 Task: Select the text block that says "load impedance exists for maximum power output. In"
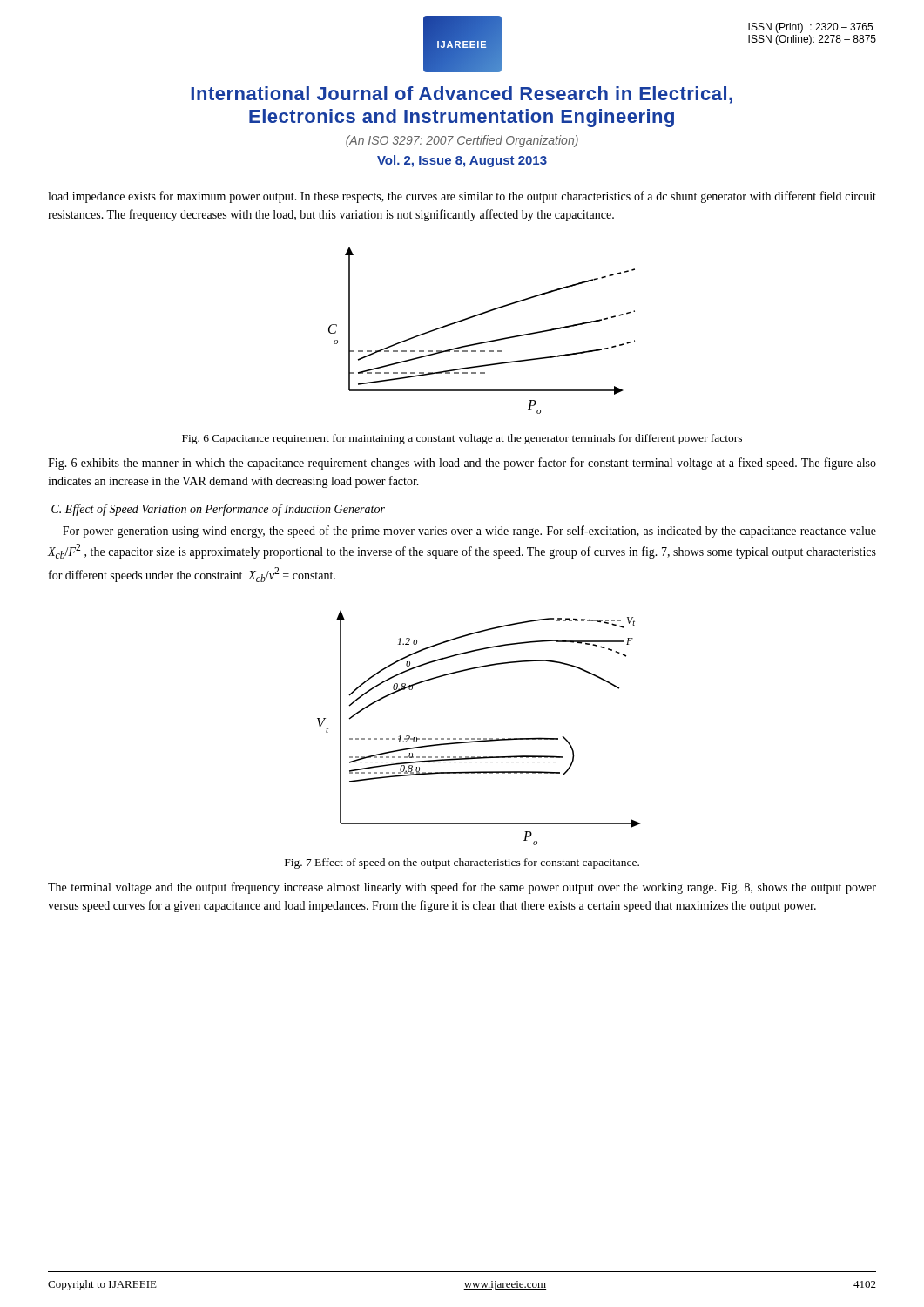462,206
